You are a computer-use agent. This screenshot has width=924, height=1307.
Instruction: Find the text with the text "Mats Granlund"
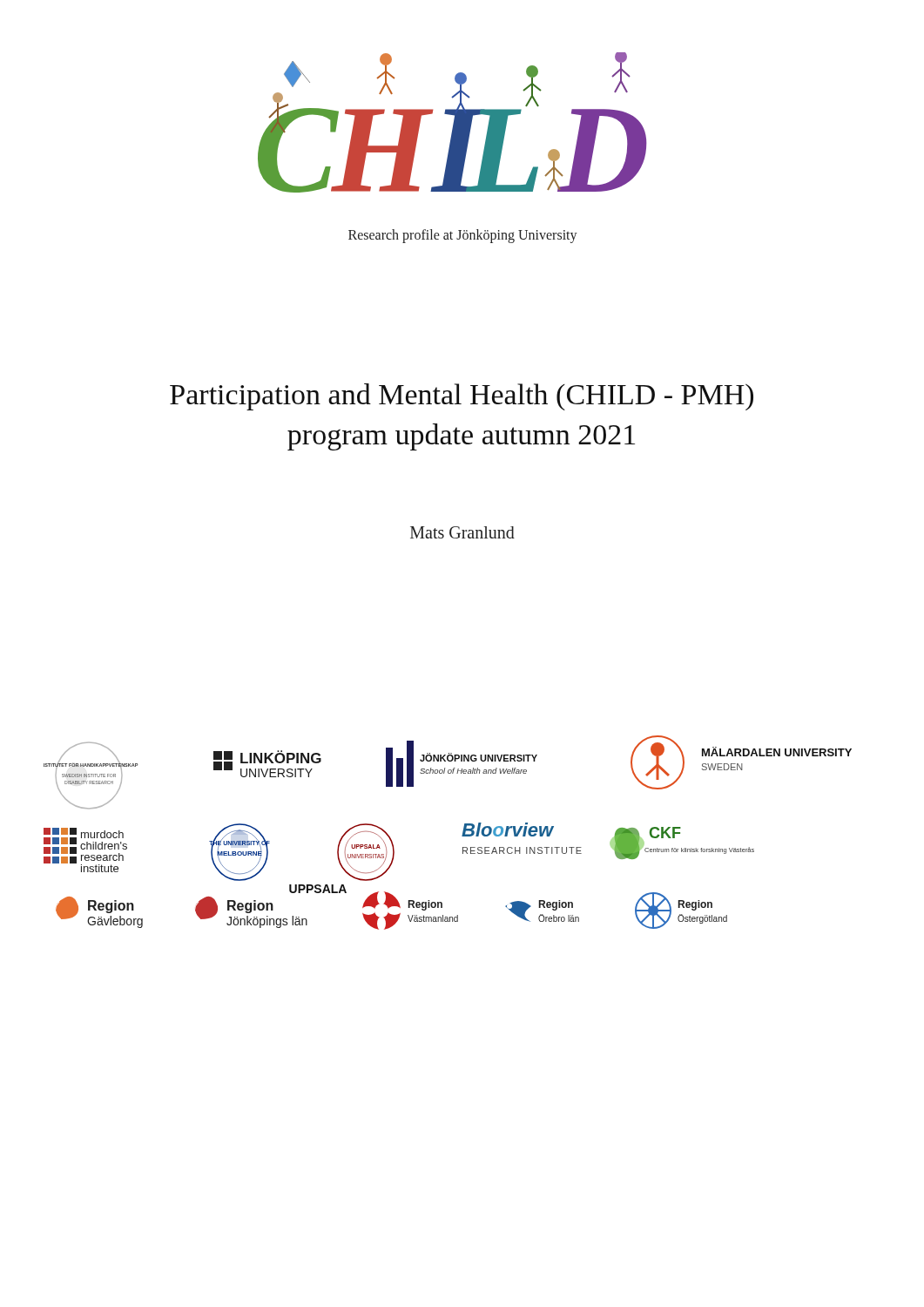(462, 532)
